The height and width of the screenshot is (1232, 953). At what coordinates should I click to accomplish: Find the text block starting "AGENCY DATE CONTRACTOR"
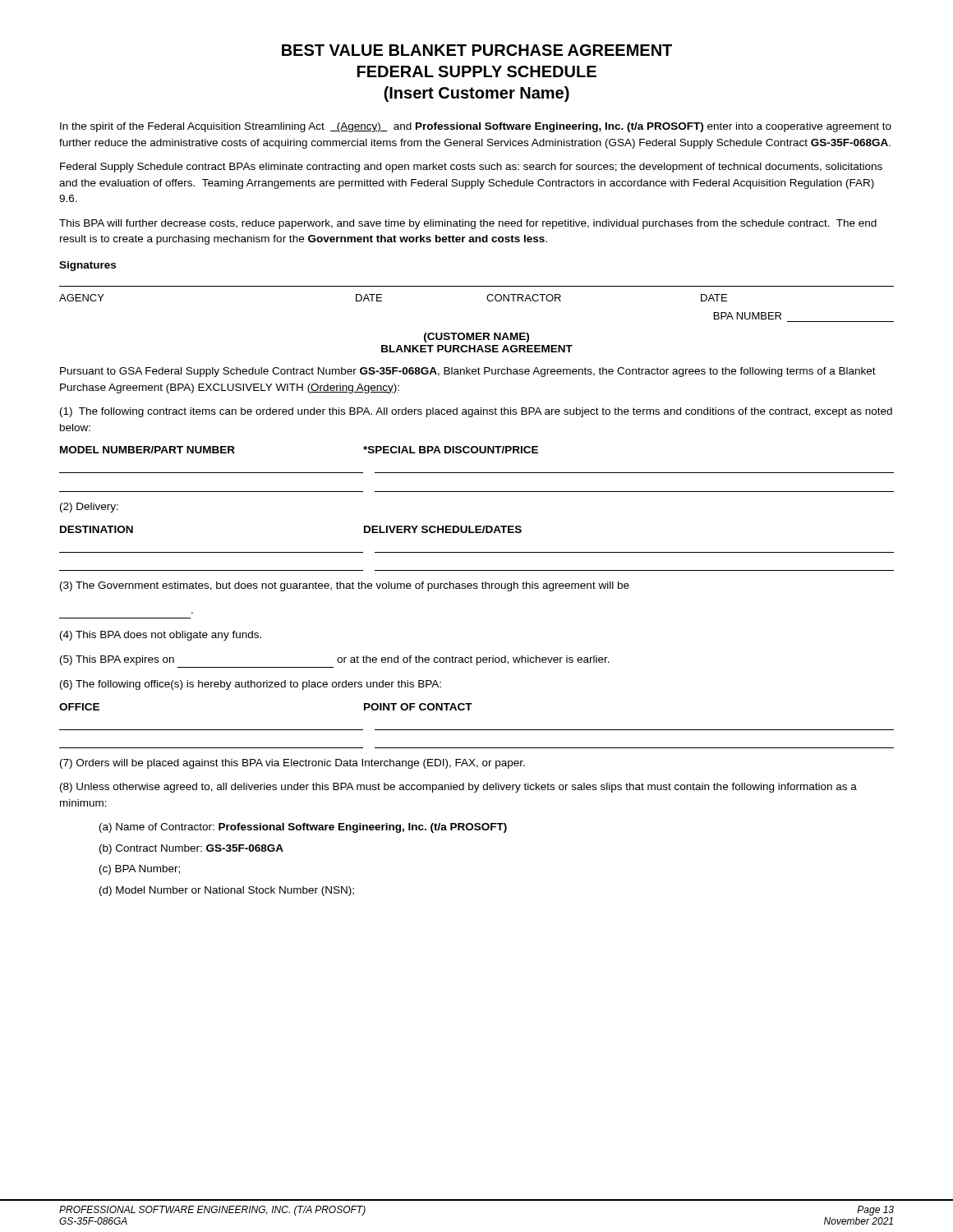[476, 295]
